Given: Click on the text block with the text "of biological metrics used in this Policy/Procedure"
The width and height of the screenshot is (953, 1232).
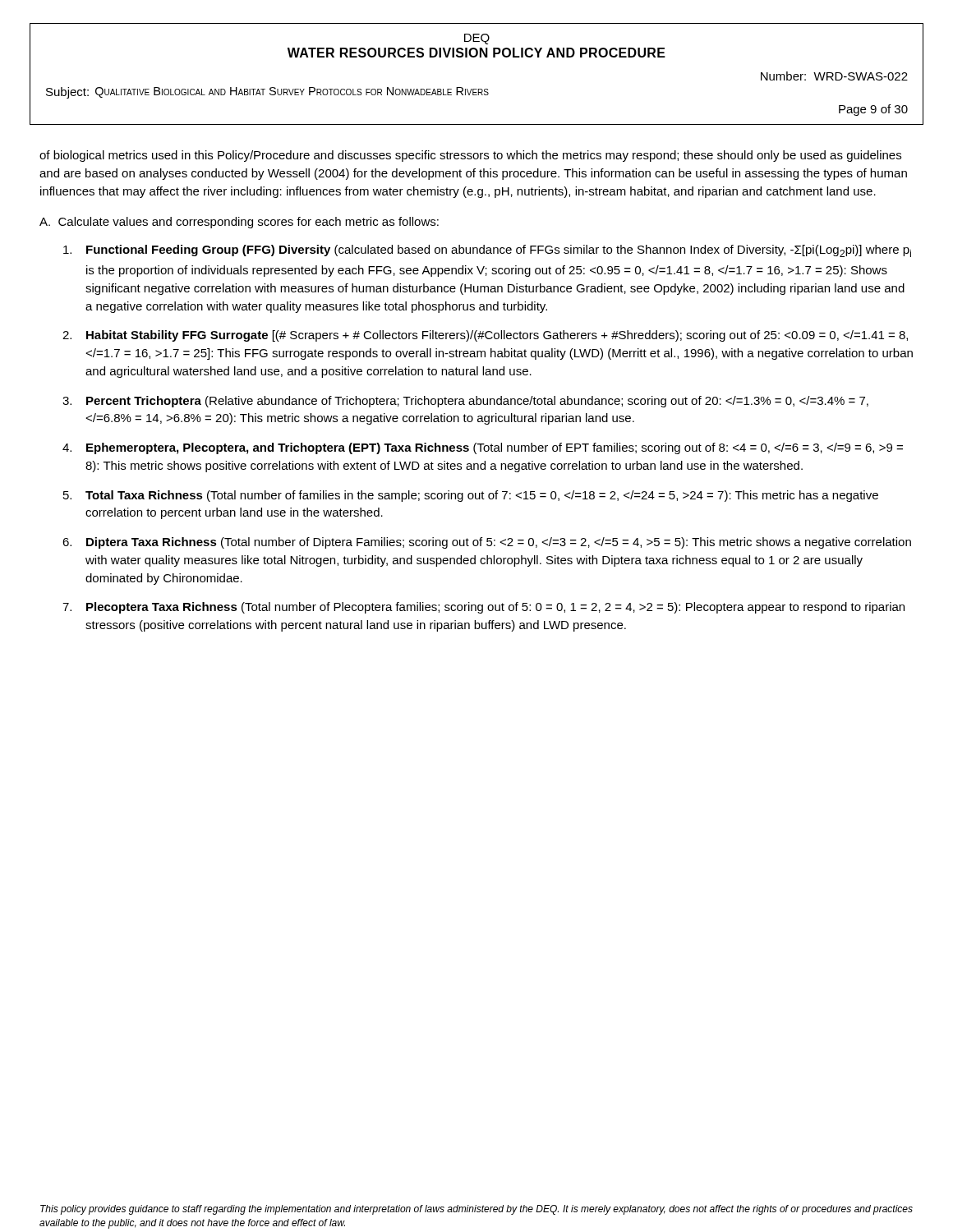Looking at the screenshot, I should [476, 173].
